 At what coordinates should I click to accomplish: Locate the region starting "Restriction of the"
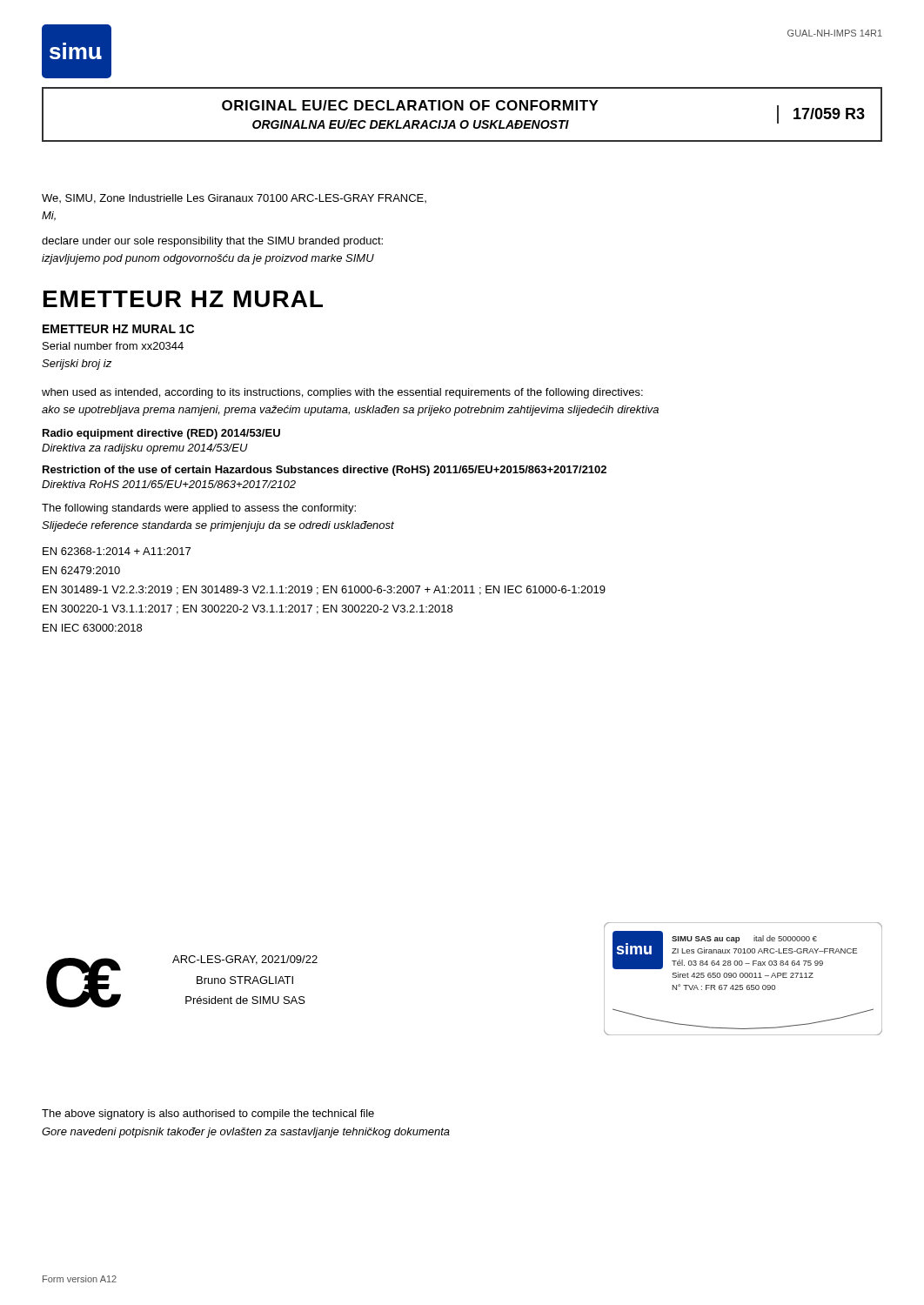coord(324,469)
